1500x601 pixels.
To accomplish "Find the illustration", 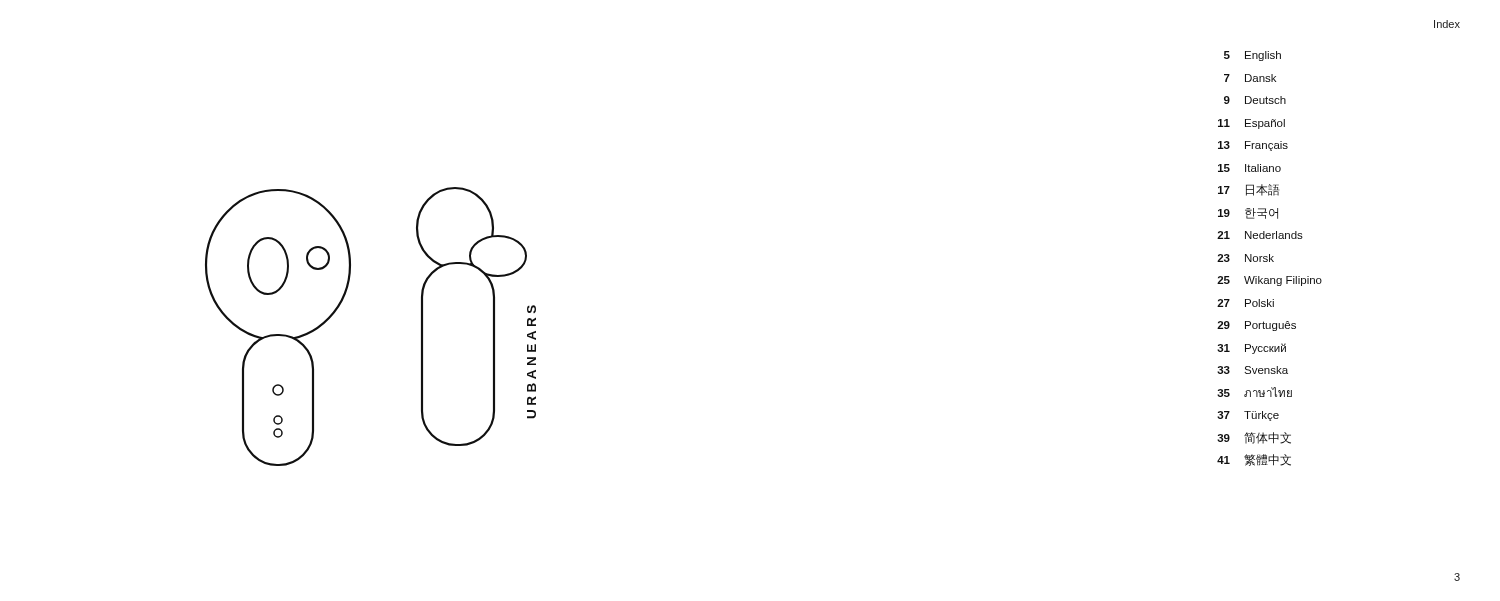I will click(x=370, y=300).
